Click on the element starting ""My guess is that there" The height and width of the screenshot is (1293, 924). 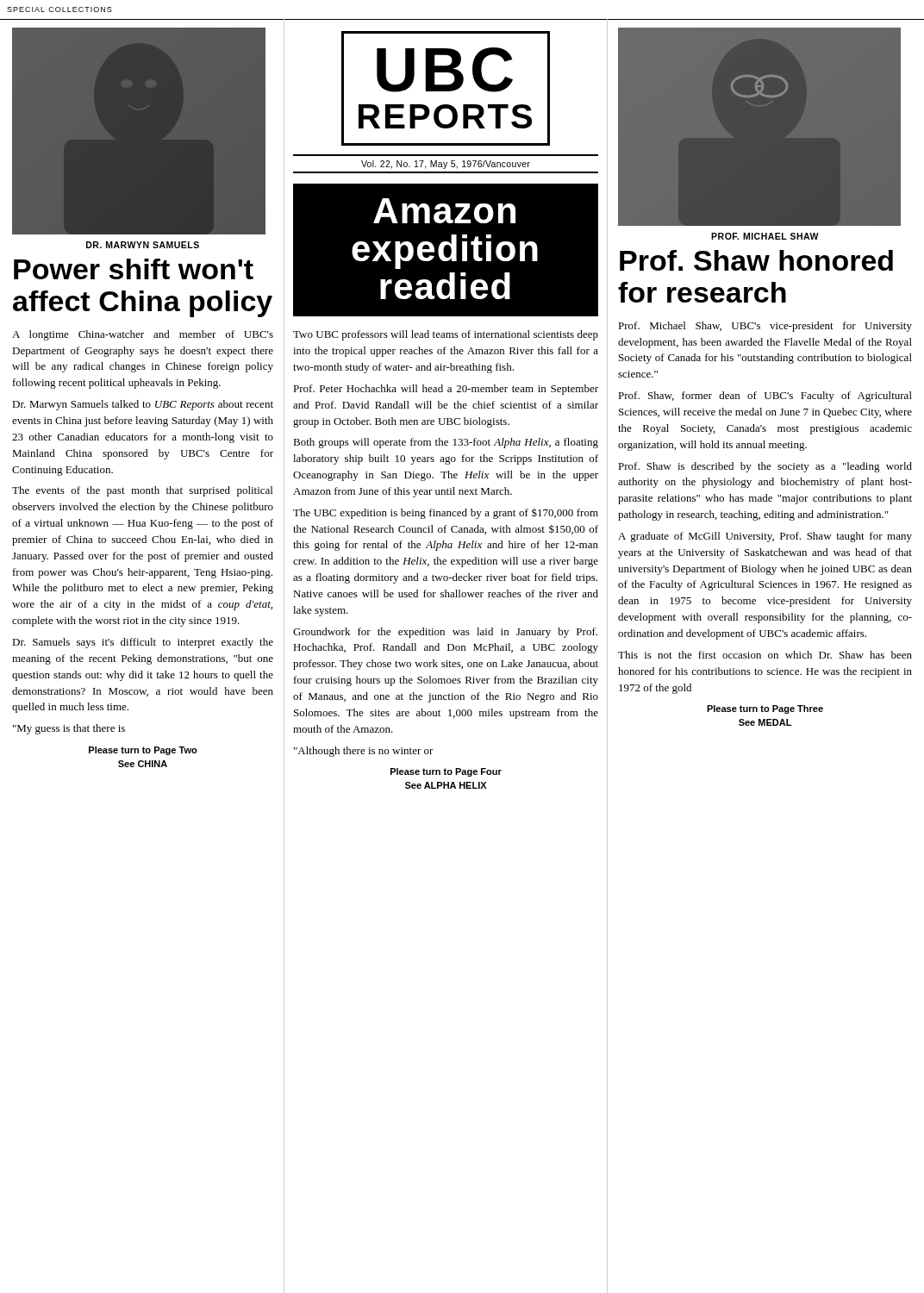point(69,729)
